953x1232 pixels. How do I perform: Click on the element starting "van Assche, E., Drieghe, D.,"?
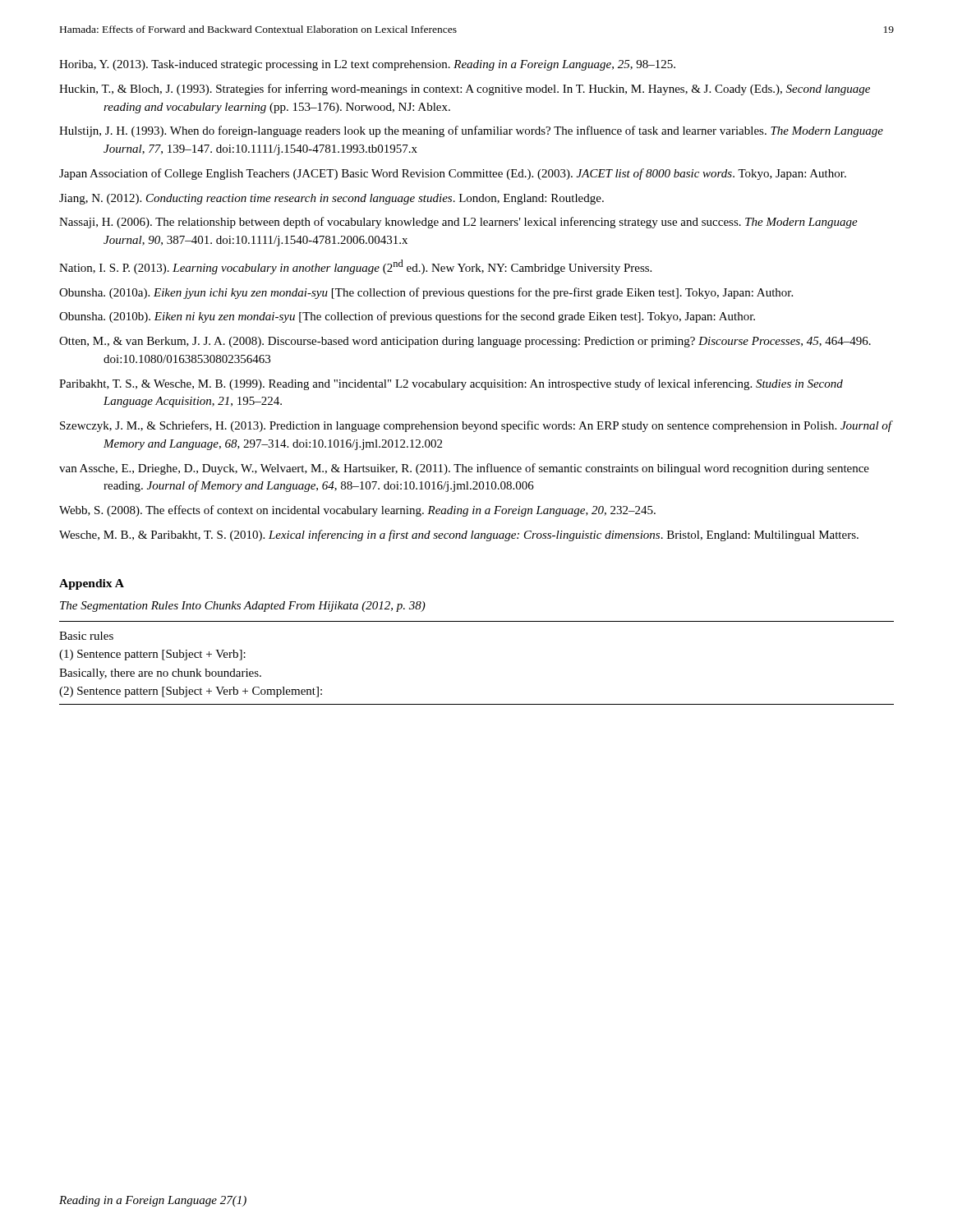464,477
